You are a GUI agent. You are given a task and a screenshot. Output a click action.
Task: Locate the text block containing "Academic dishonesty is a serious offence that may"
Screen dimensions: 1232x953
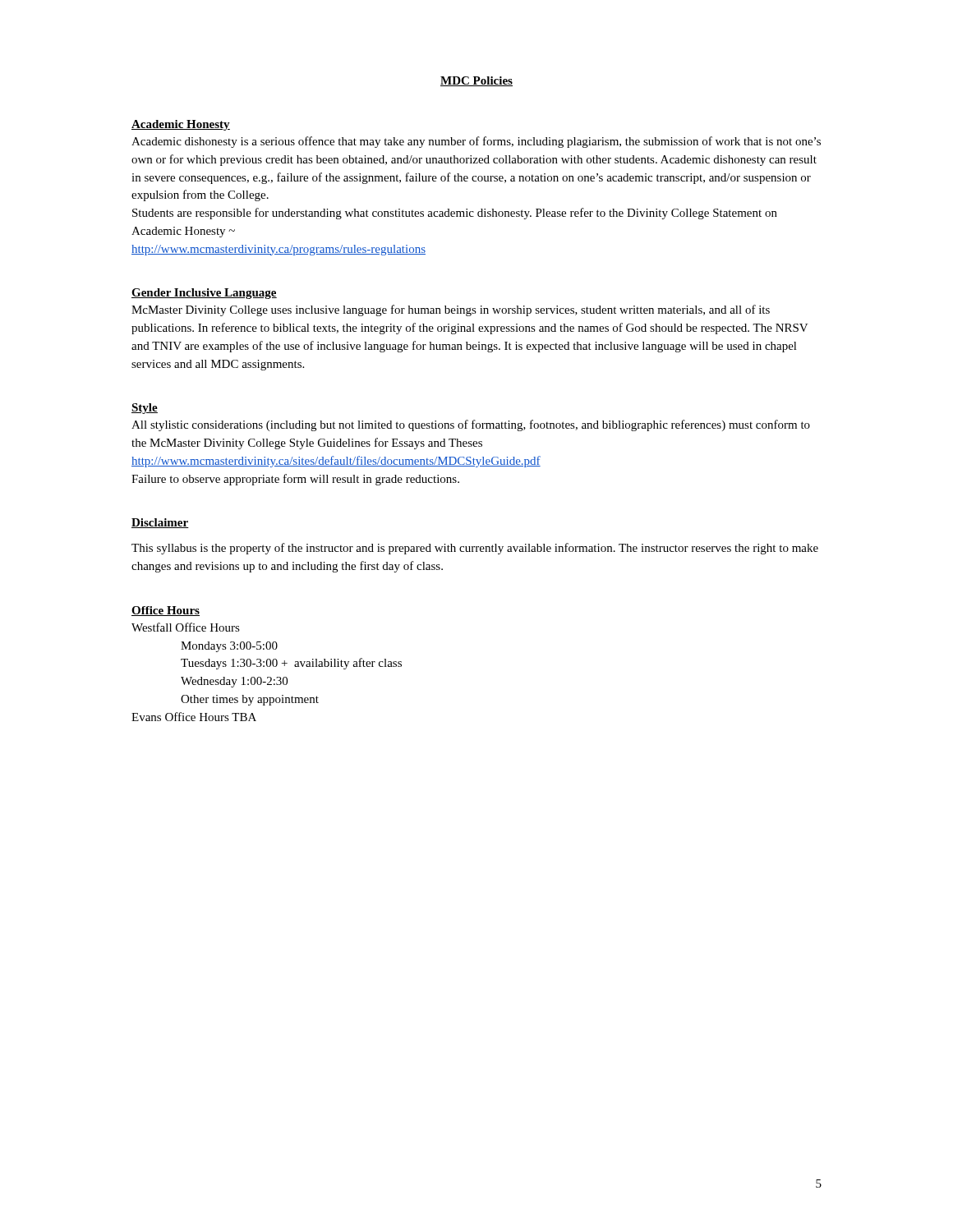click(x=476, y=142)
